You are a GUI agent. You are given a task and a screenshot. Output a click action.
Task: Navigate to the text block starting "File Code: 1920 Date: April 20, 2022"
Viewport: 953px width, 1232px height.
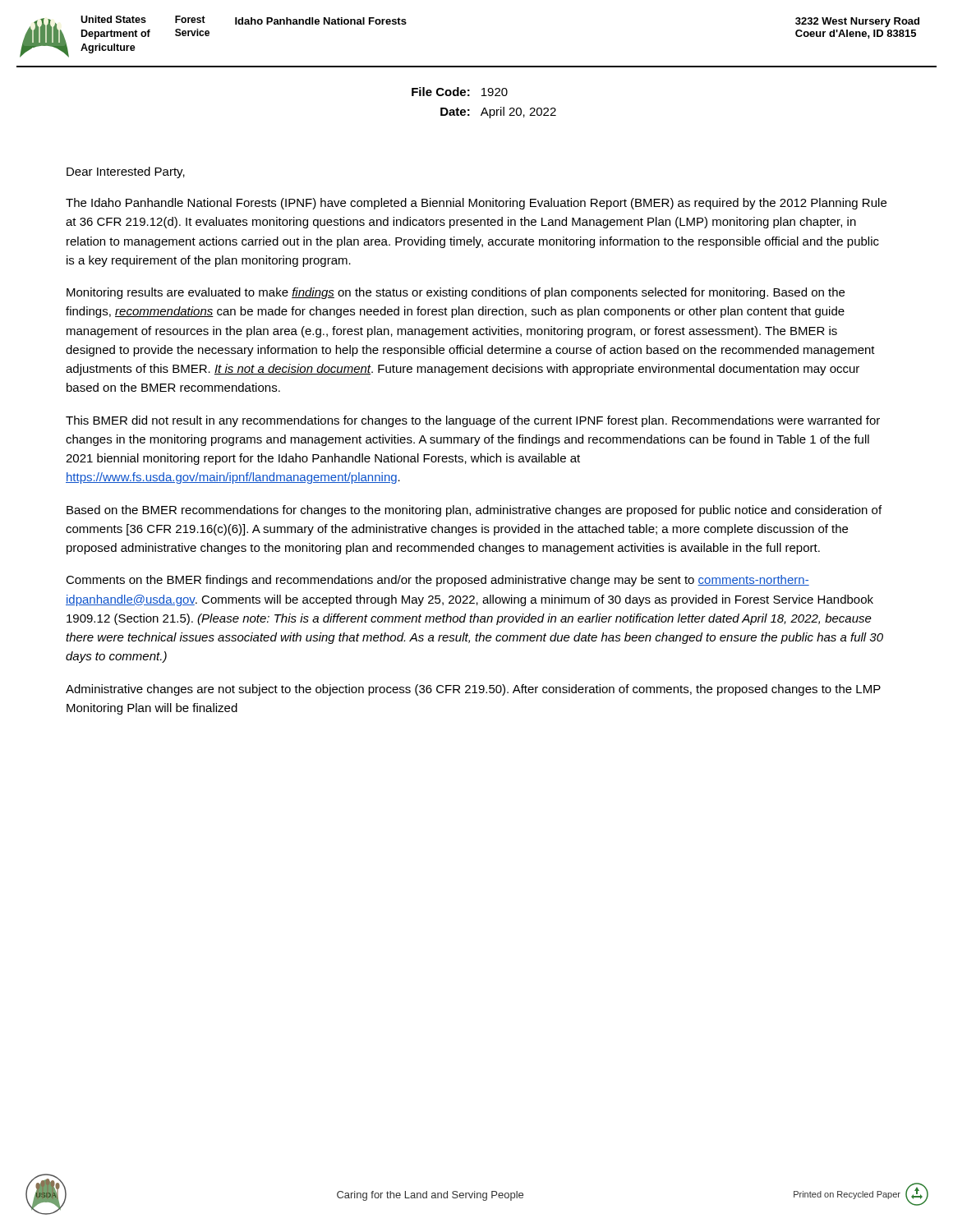(476, 102)
